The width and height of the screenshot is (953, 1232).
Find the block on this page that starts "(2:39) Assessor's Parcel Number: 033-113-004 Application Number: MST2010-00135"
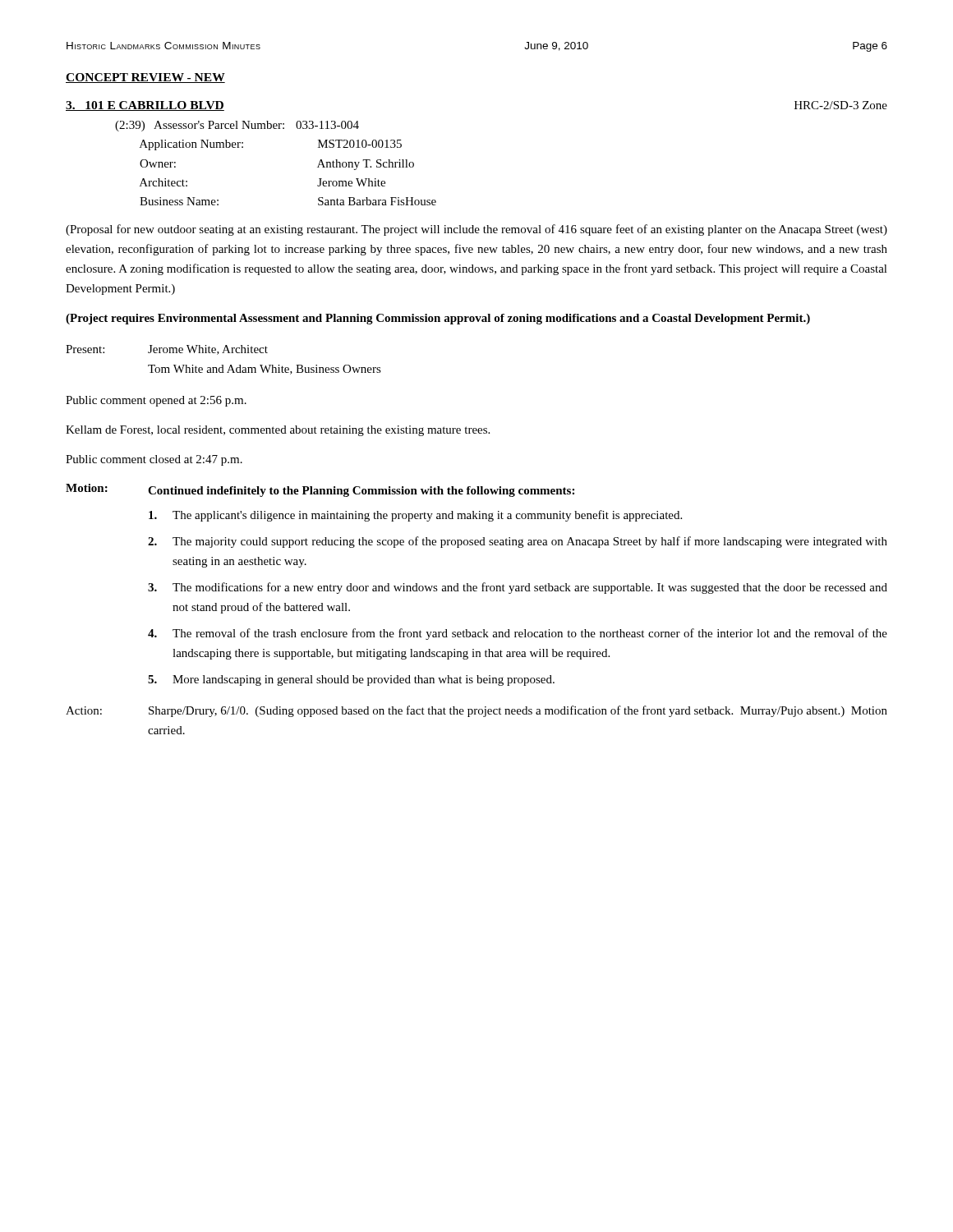tap(237, 126)
